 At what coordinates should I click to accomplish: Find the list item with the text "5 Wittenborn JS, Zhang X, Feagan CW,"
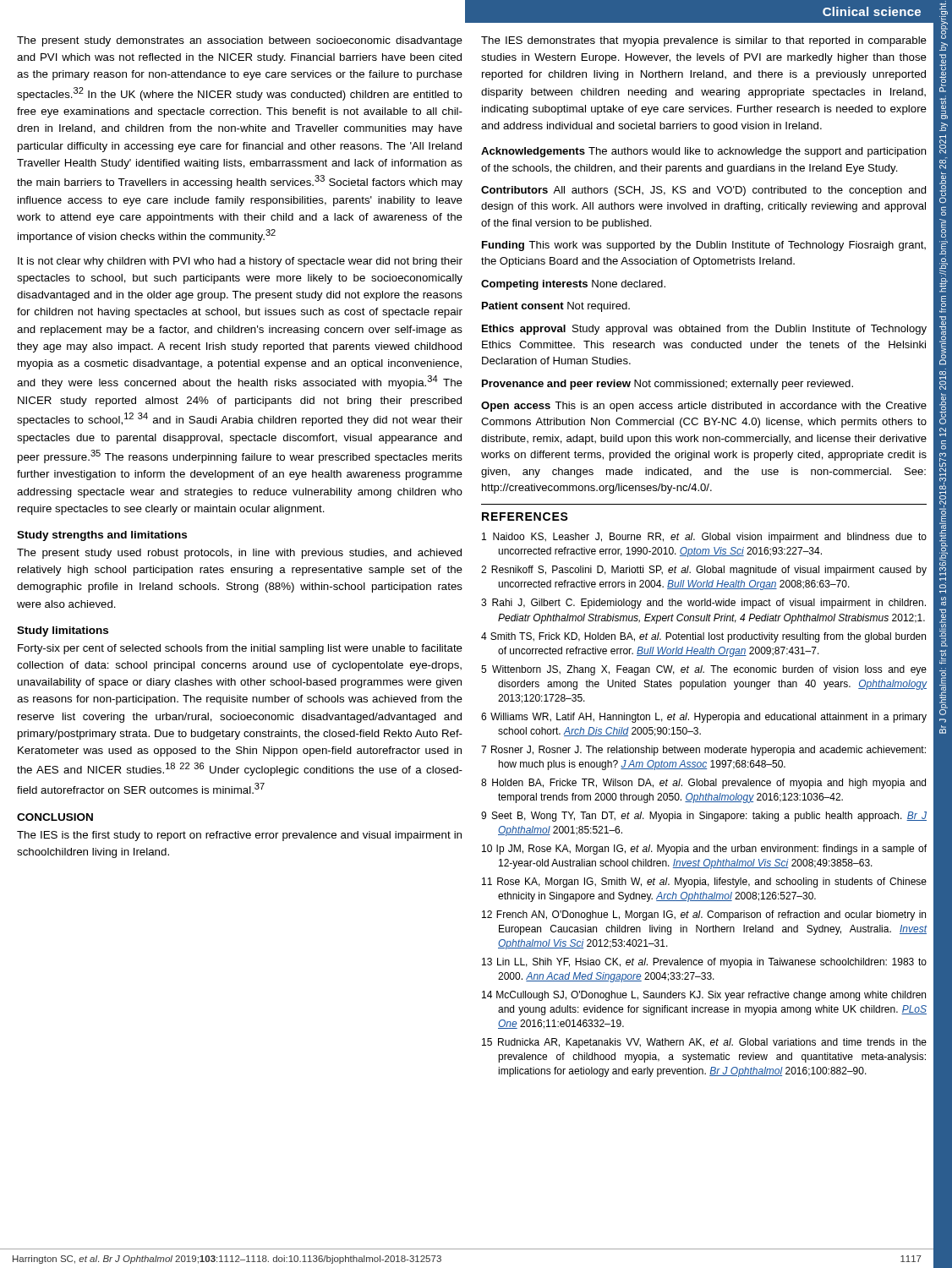pyautogui.click(x=704, y=684)
